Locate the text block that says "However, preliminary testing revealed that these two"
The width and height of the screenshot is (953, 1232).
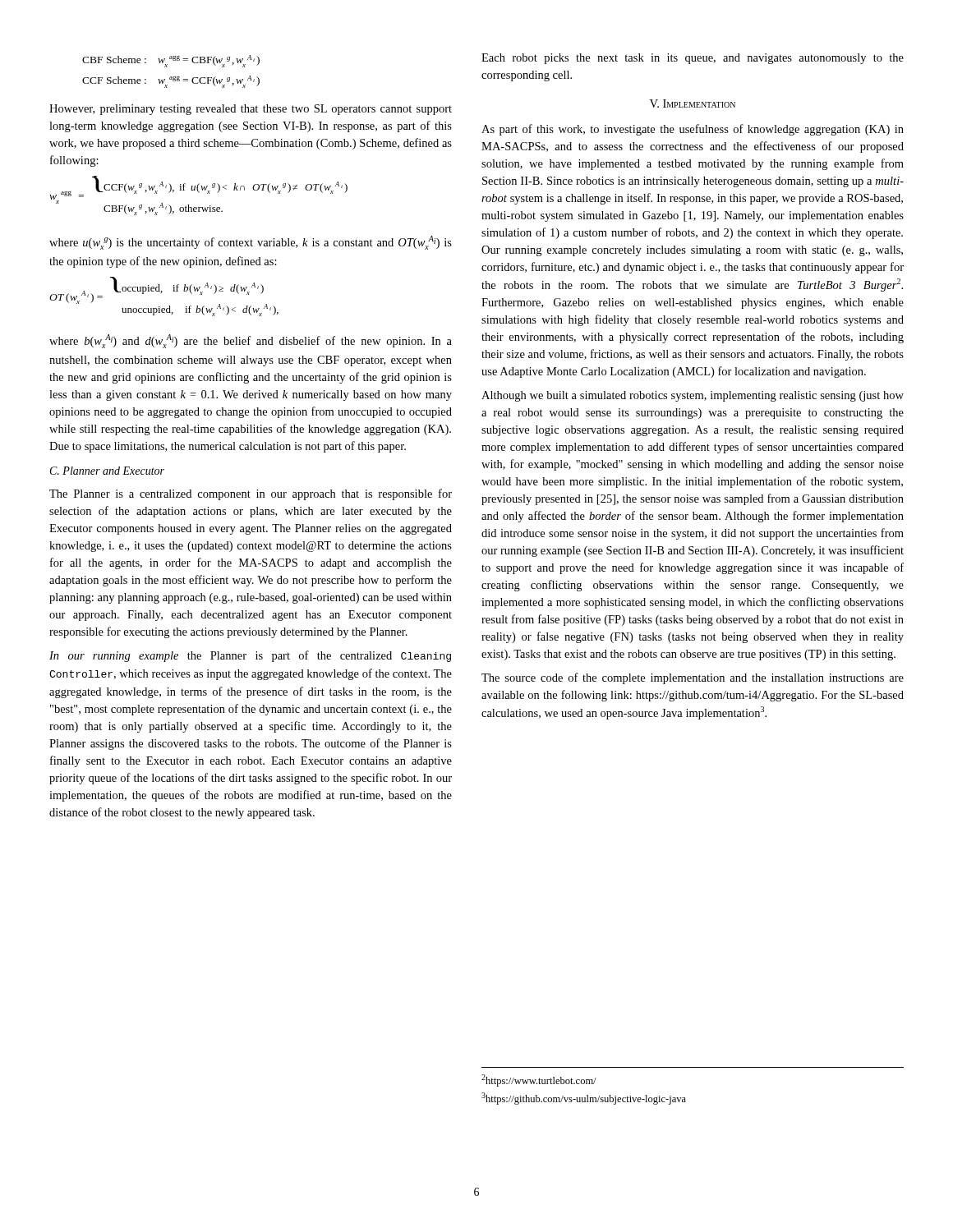tap(251, 135)
